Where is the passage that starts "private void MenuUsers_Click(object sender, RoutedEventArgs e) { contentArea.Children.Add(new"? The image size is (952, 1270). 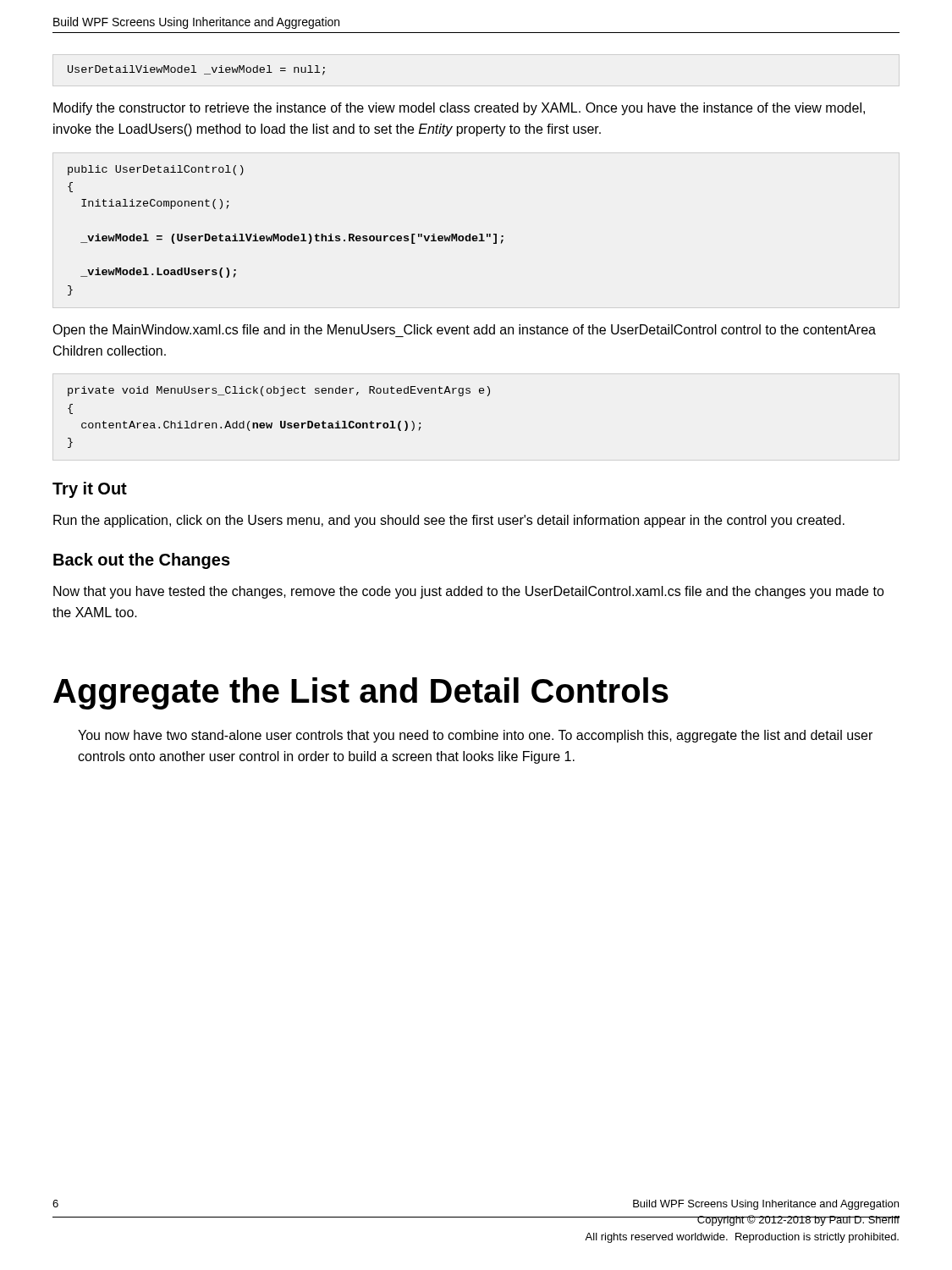[279, 417]
